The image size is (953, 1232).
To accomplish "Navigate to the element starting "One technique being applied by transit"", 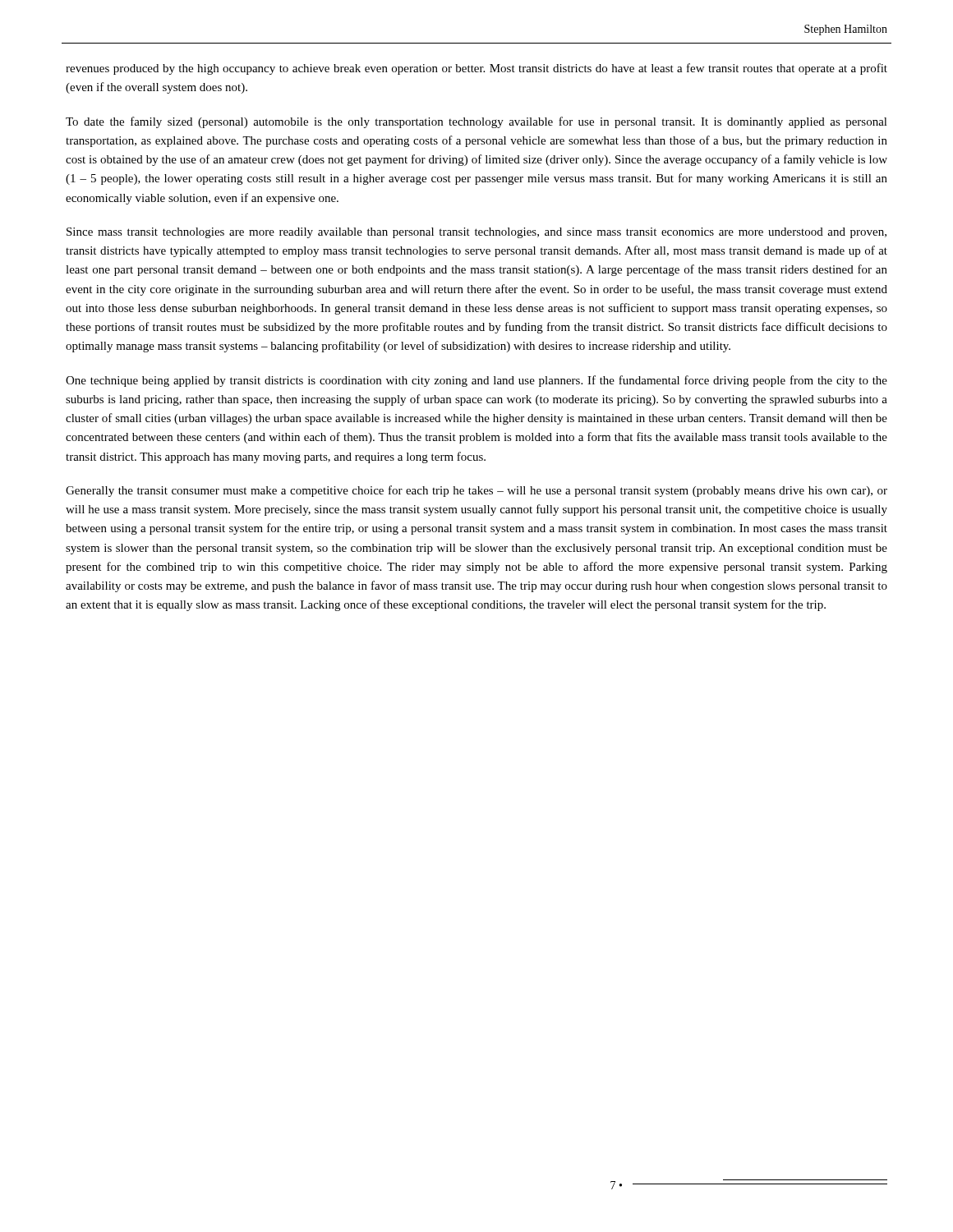I will coord(476,418).
